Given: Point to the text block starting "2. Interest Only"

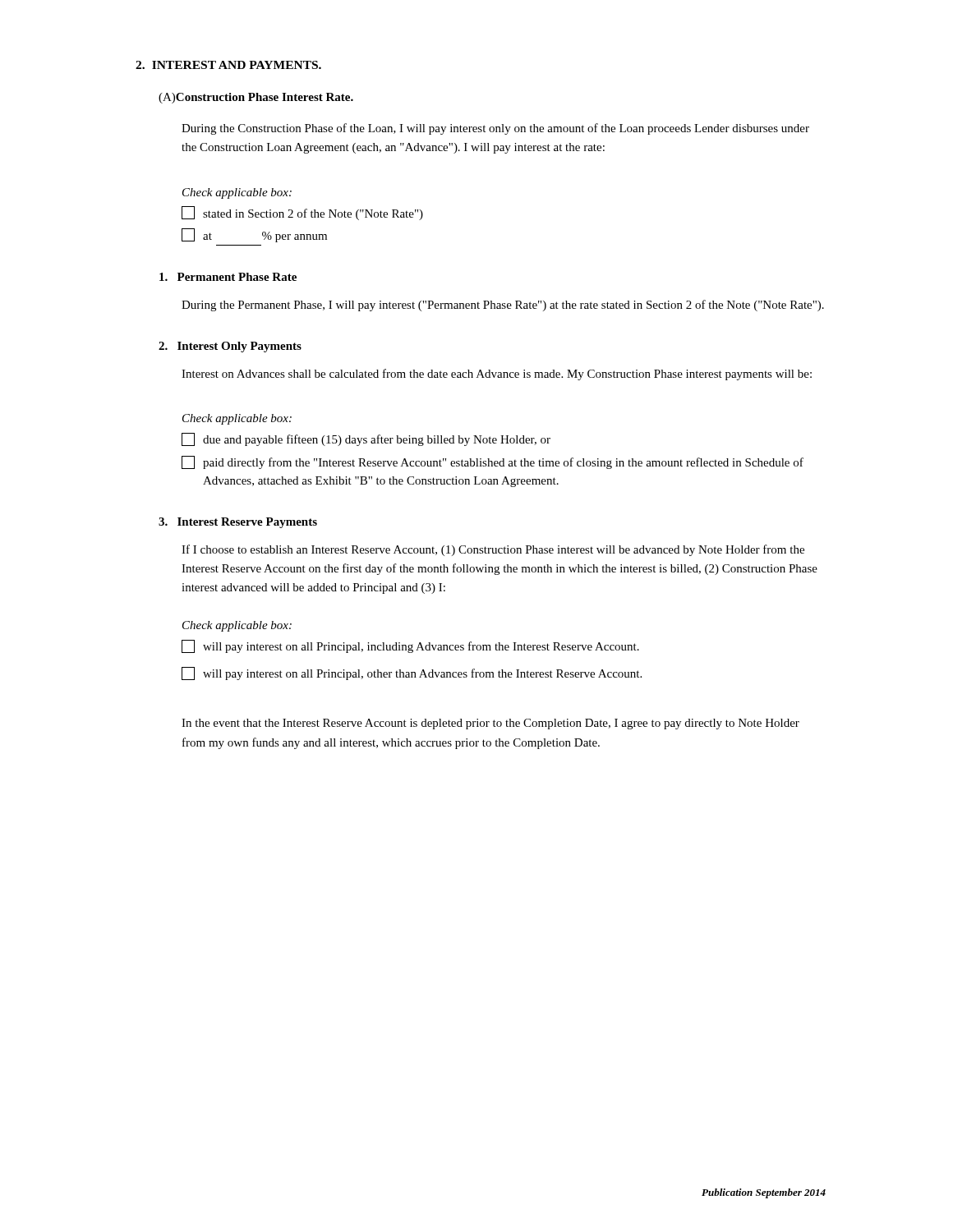Looking at the screenshot, I should pos(230,346).
